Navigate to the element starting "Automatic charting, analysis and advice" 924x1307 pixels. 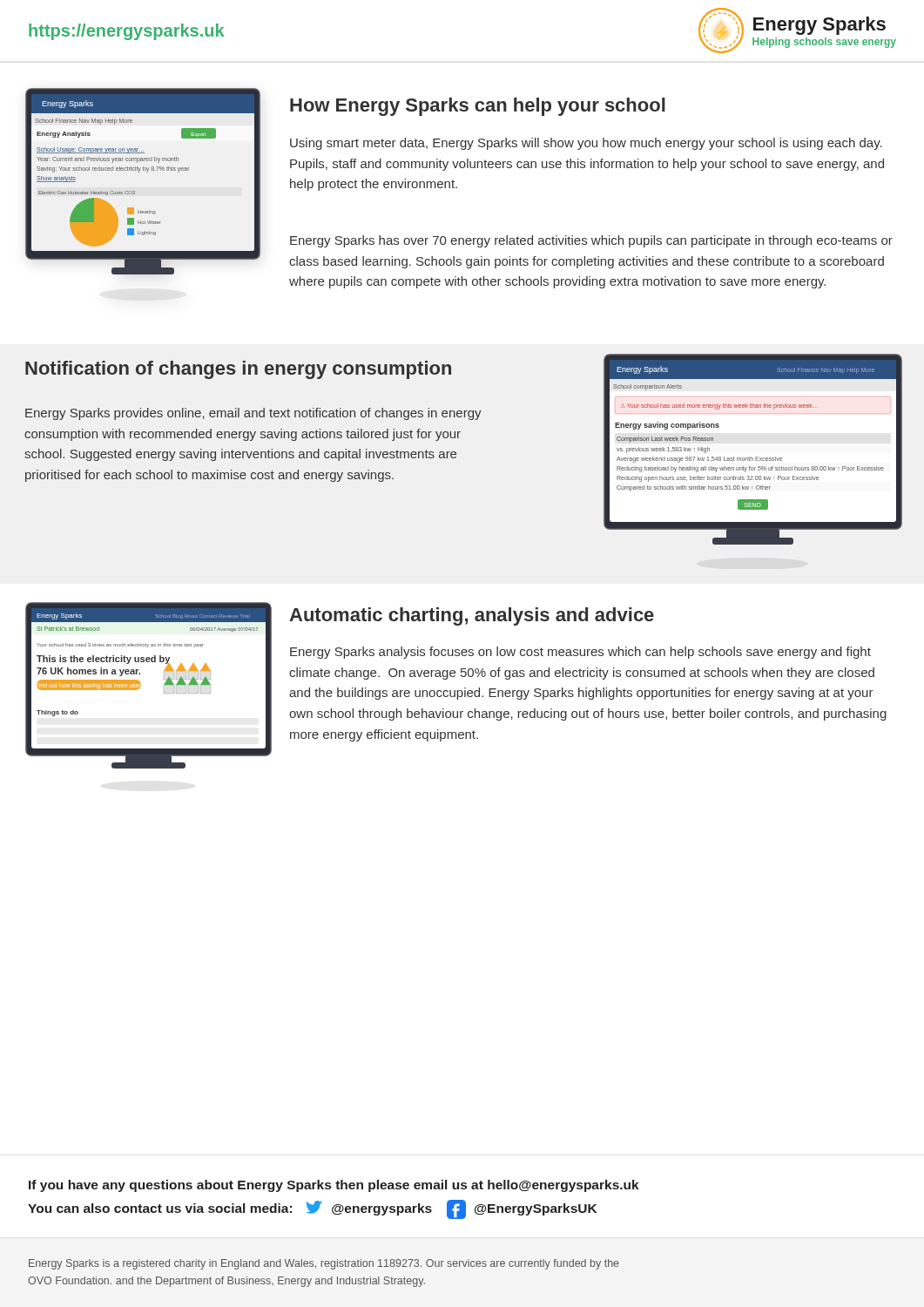(472, 615)
